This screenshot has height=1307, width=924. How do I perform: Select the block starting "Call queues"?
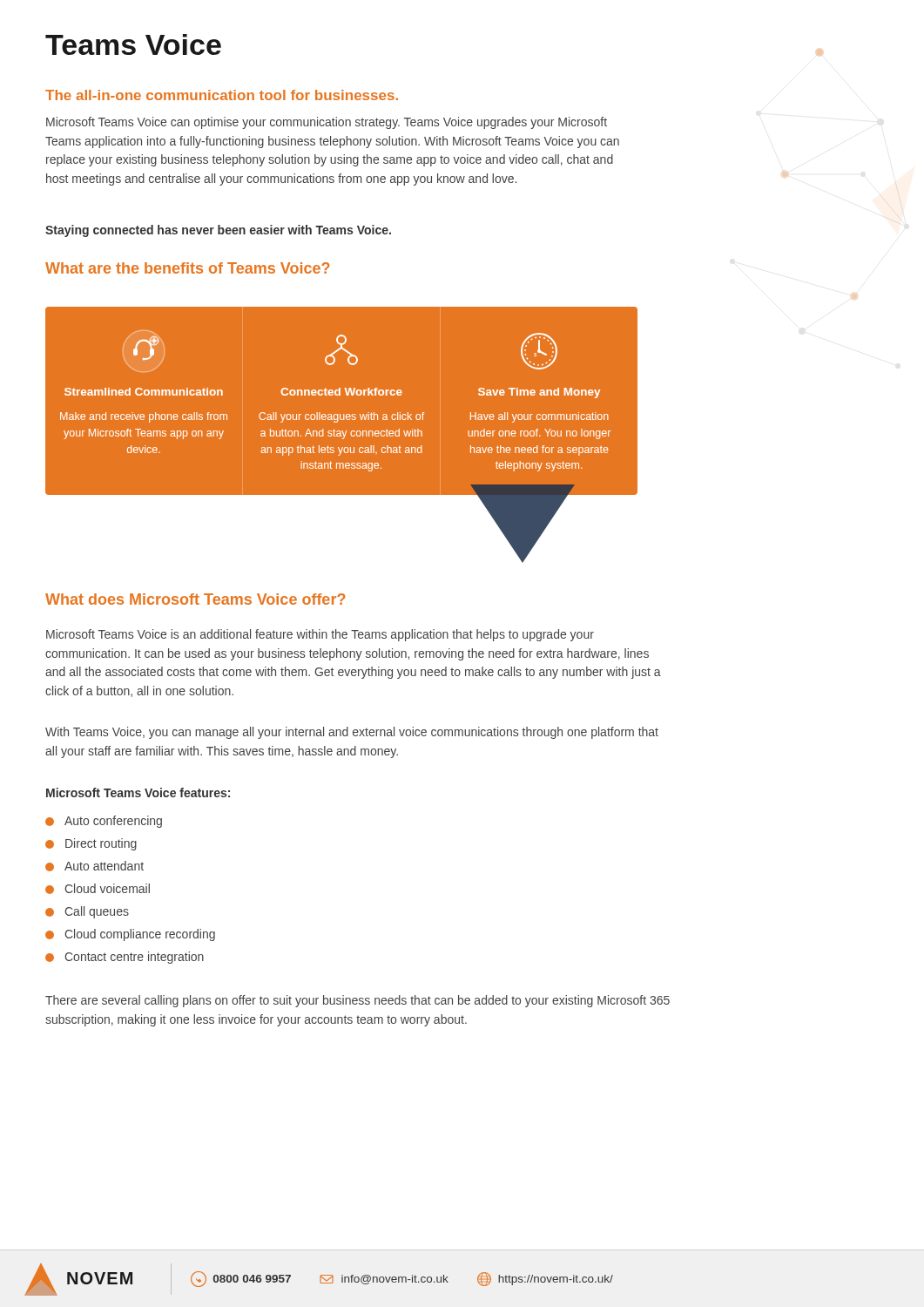click(87, 911)
